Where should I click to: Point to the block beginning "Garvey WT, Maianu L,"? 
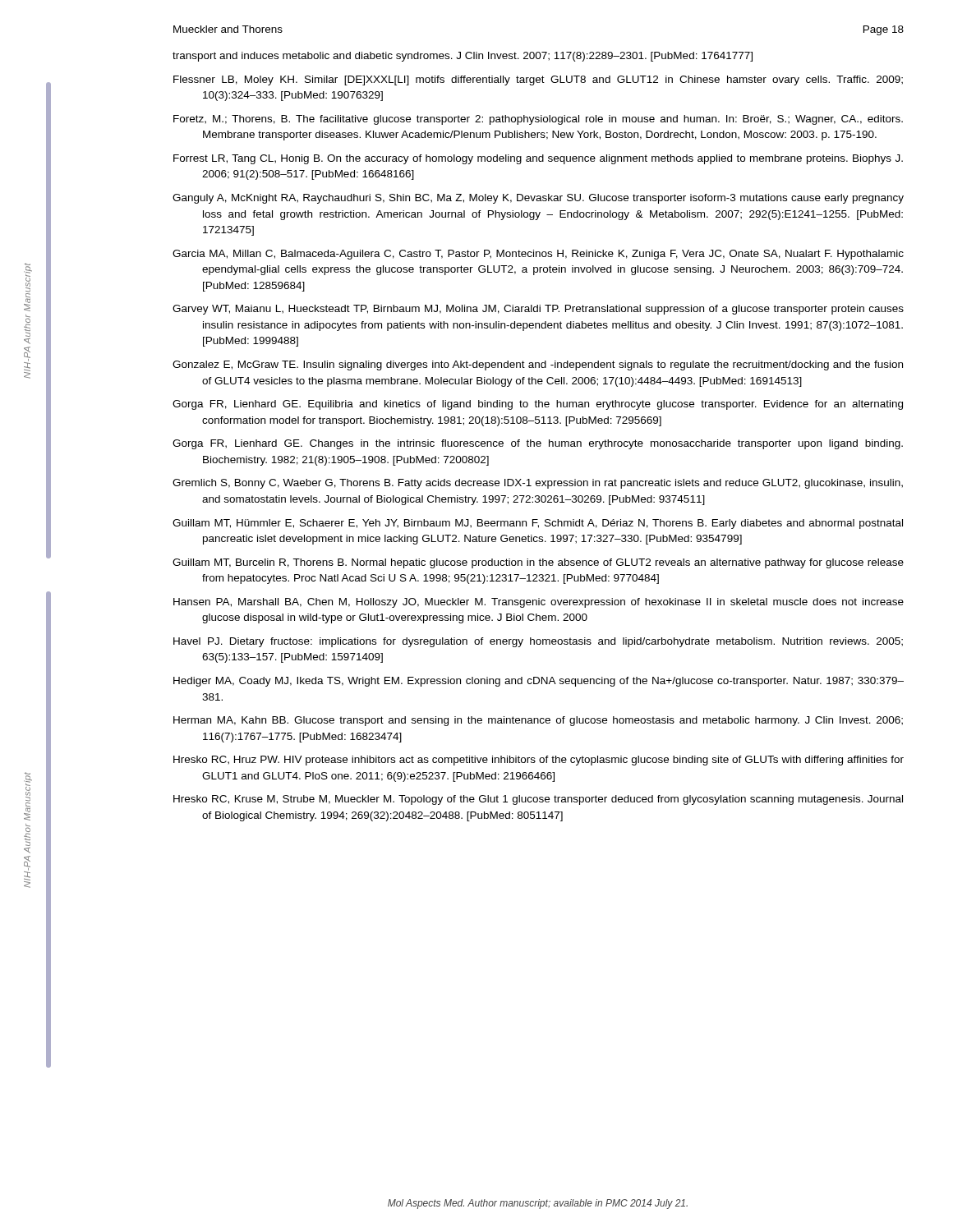(538, 325)
